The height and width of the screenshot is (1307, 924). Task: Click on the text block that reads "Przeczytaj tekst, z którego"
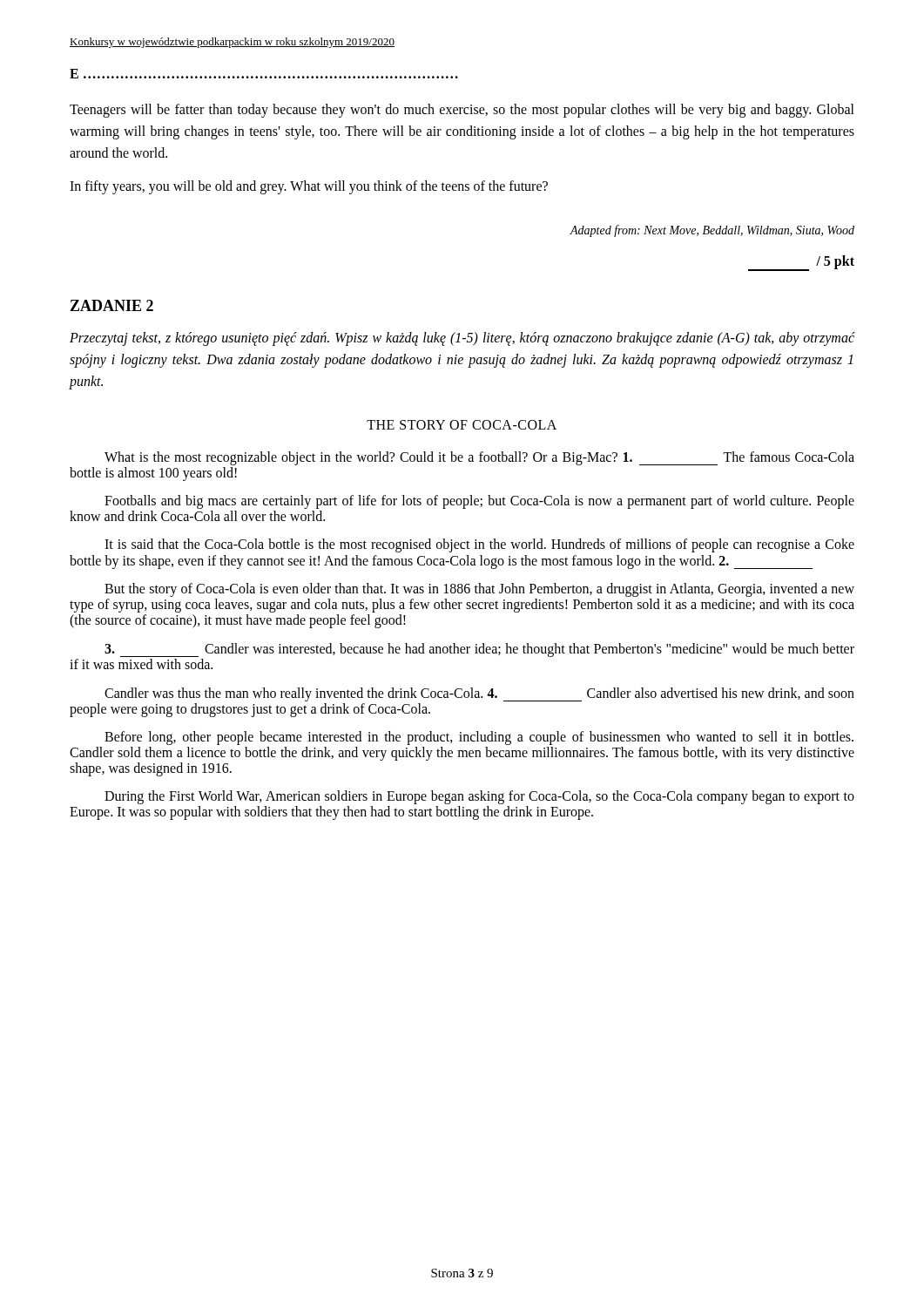pos(462,359)
